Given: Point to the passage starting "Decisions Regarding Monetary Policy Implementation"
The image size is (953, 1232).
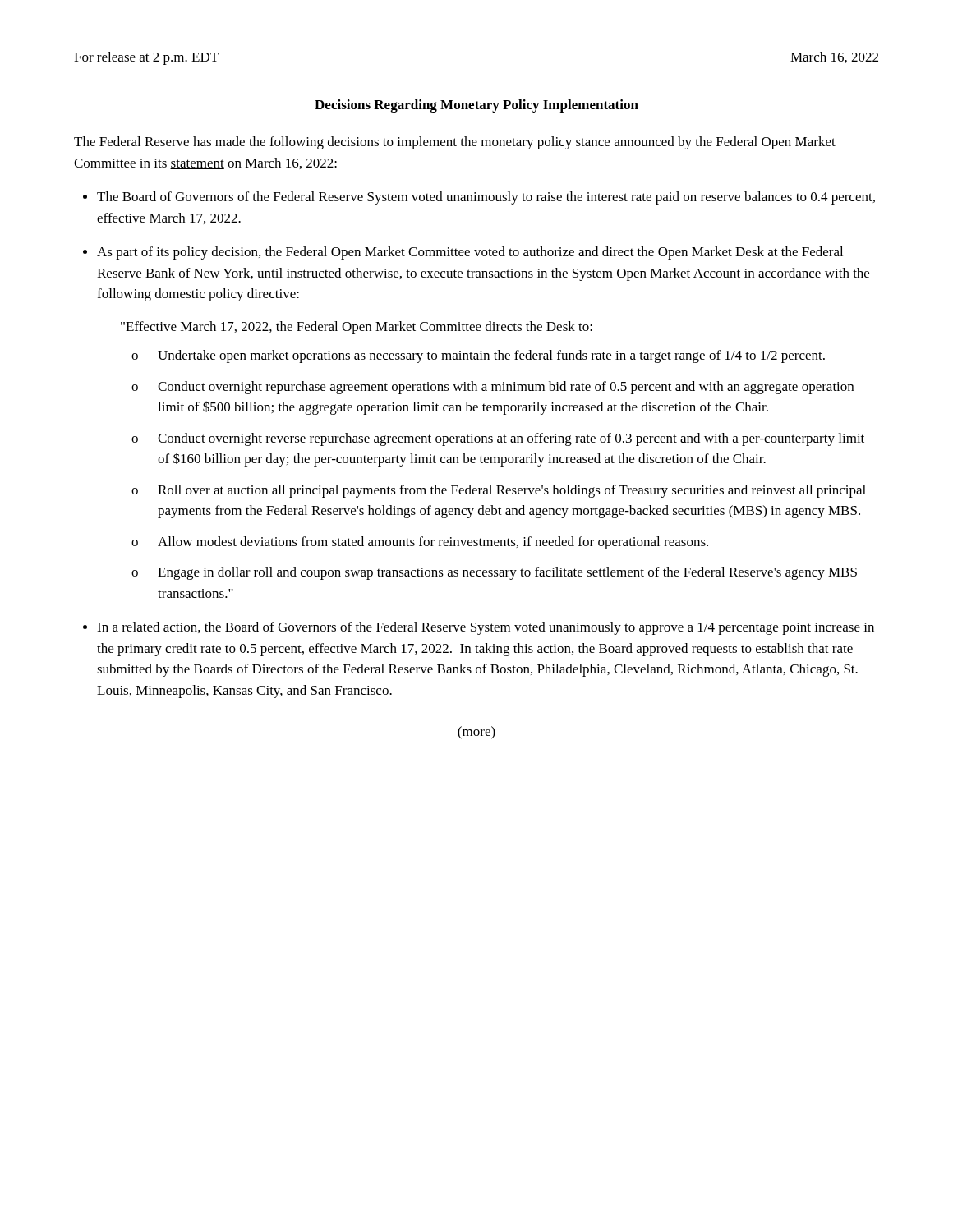Looking at the screenshot, I should point(476,105).
